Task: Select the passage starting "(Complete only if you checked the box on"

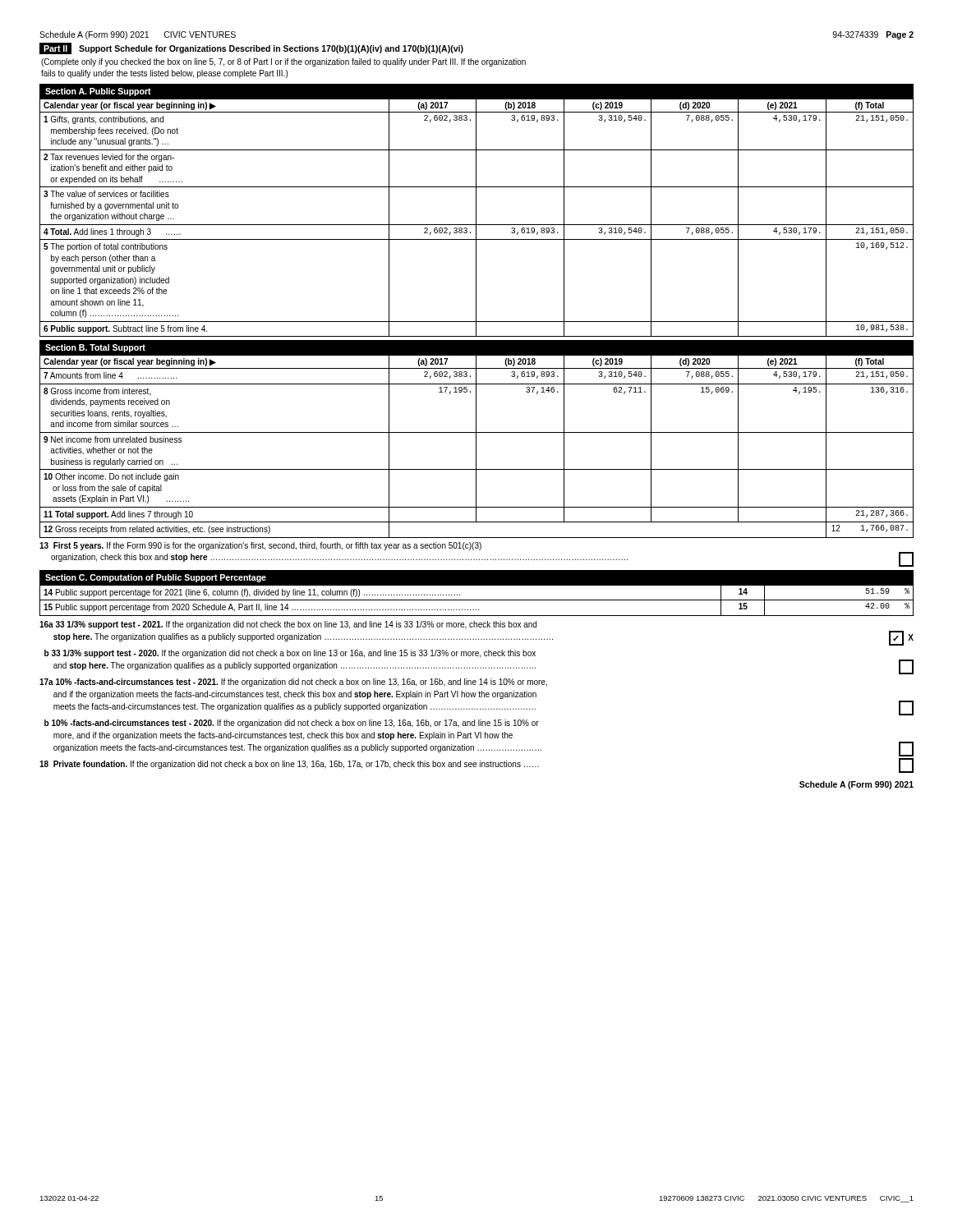Action: pyautogui.click(x=284, y=68)
